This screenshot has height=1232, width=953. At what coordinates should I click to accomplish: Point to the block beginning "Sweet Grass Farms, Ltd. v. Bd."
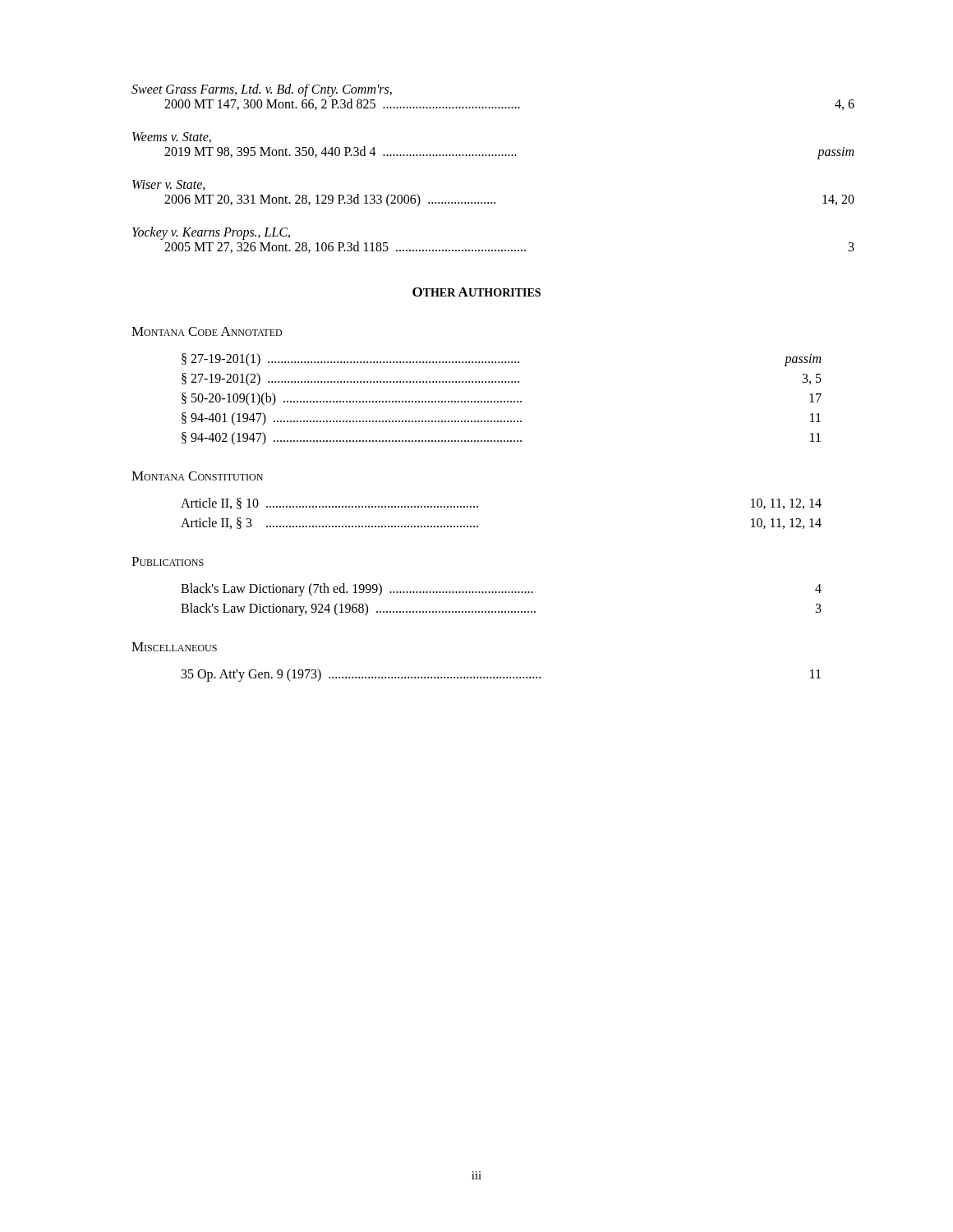tap(476, 97)
